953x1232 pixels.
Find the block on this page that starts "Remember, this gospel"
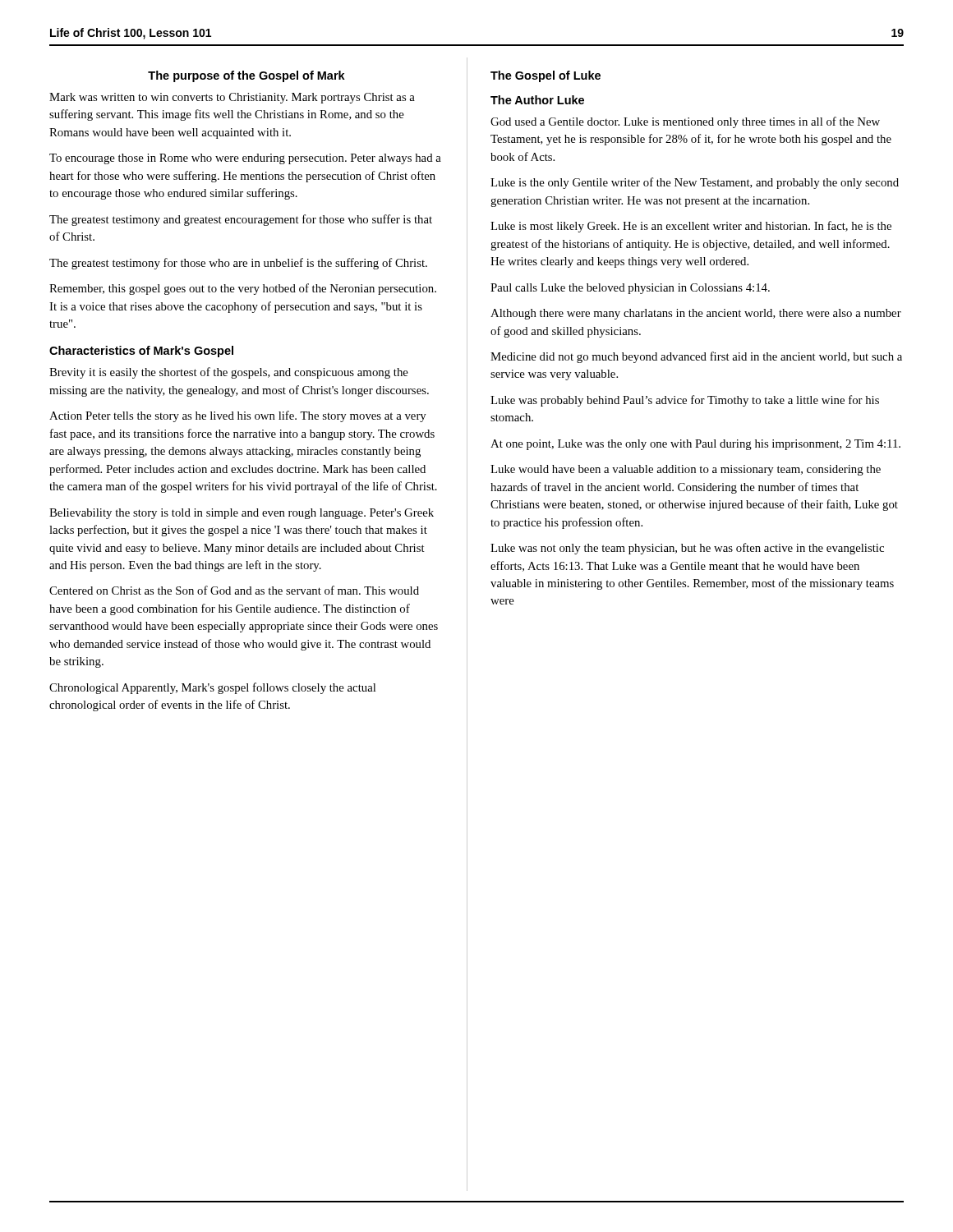(243, 306)
